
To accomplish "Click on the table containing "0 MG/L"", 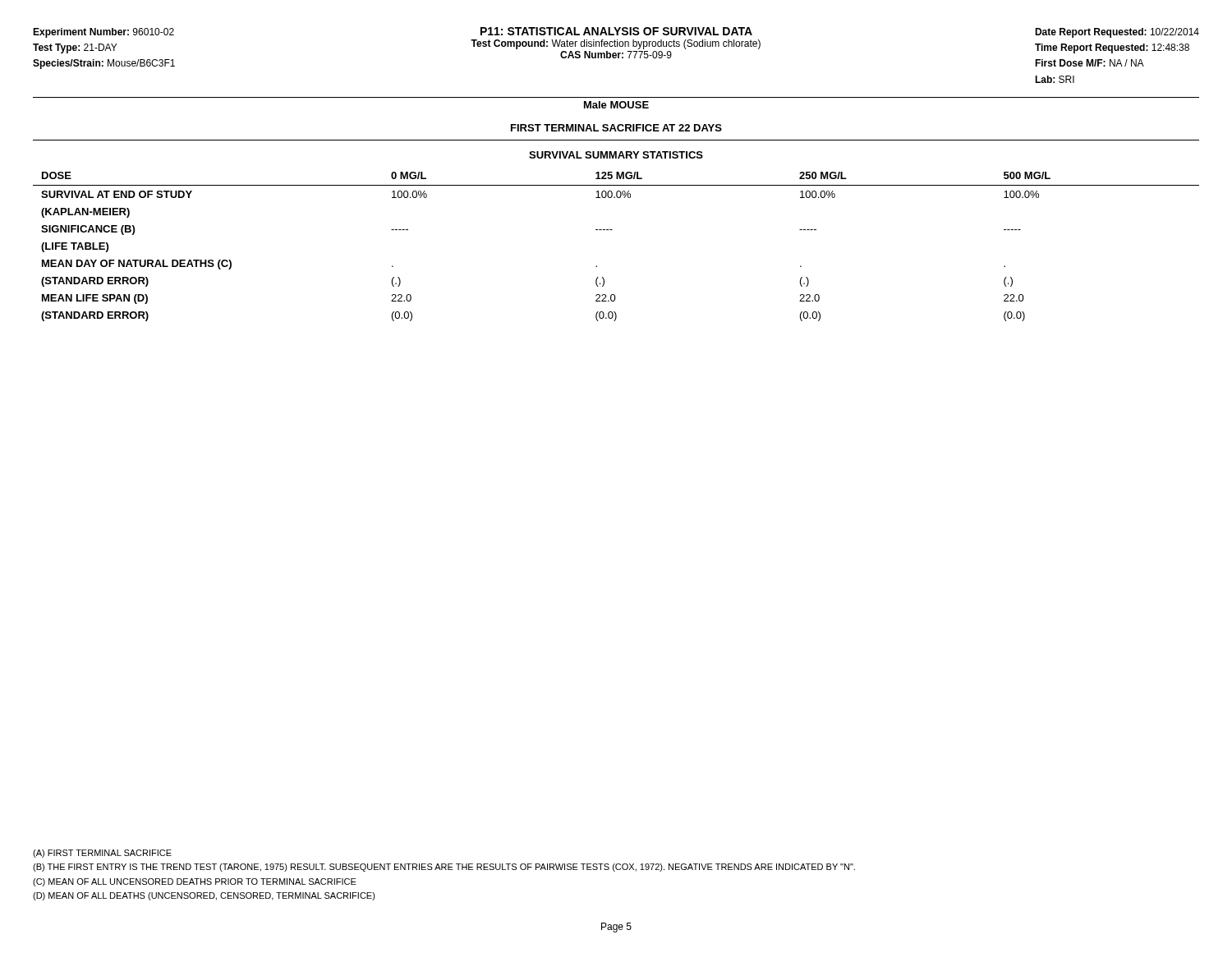I will (x=616, y=245).
